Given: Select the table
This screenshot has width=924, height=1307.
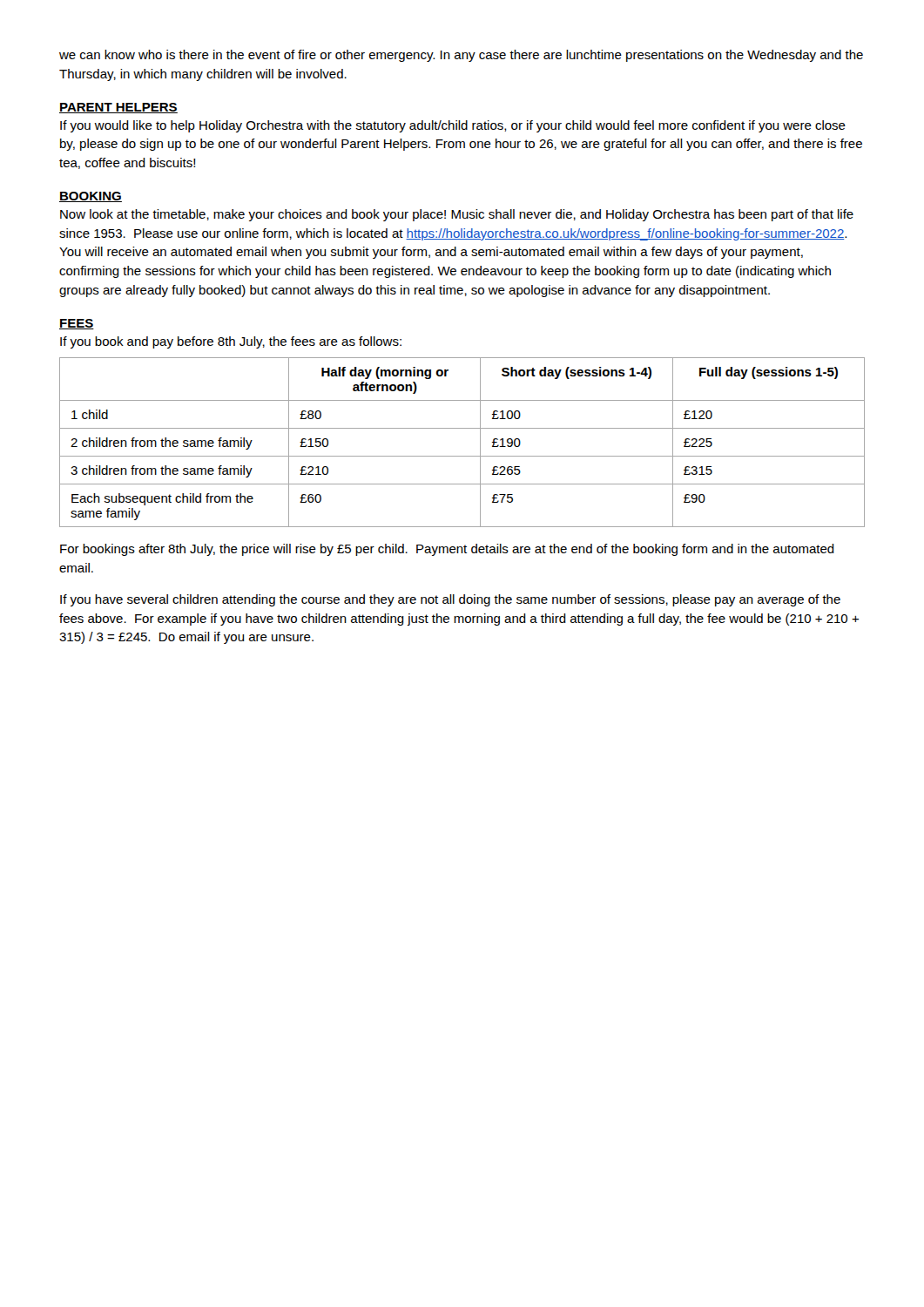Looking at the screenshot, I should tap(462, 442).
